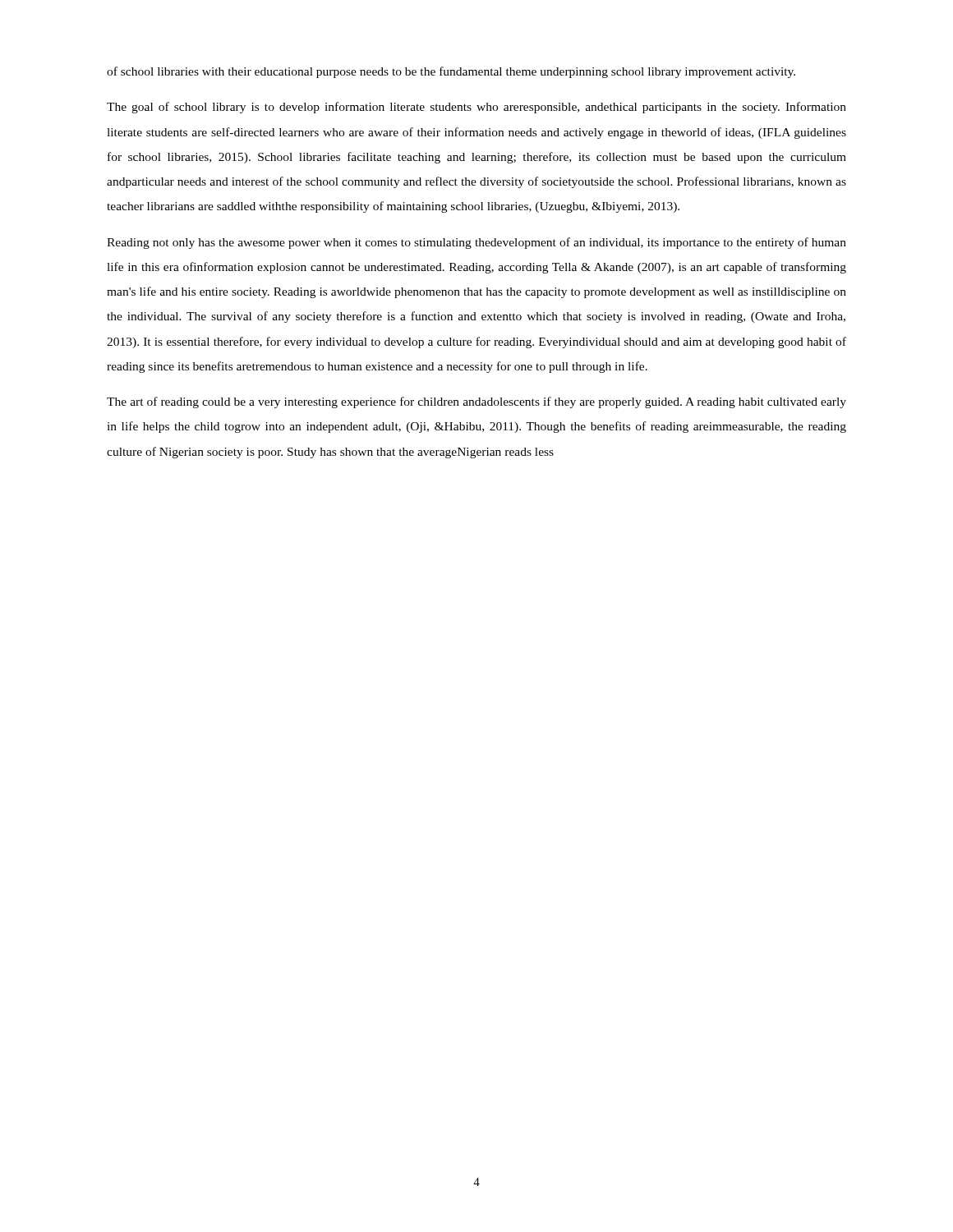Where is the passage that starts "of school libraries with"?
This screenshot has width=953, height=1232.
click(x=452, y=71)
